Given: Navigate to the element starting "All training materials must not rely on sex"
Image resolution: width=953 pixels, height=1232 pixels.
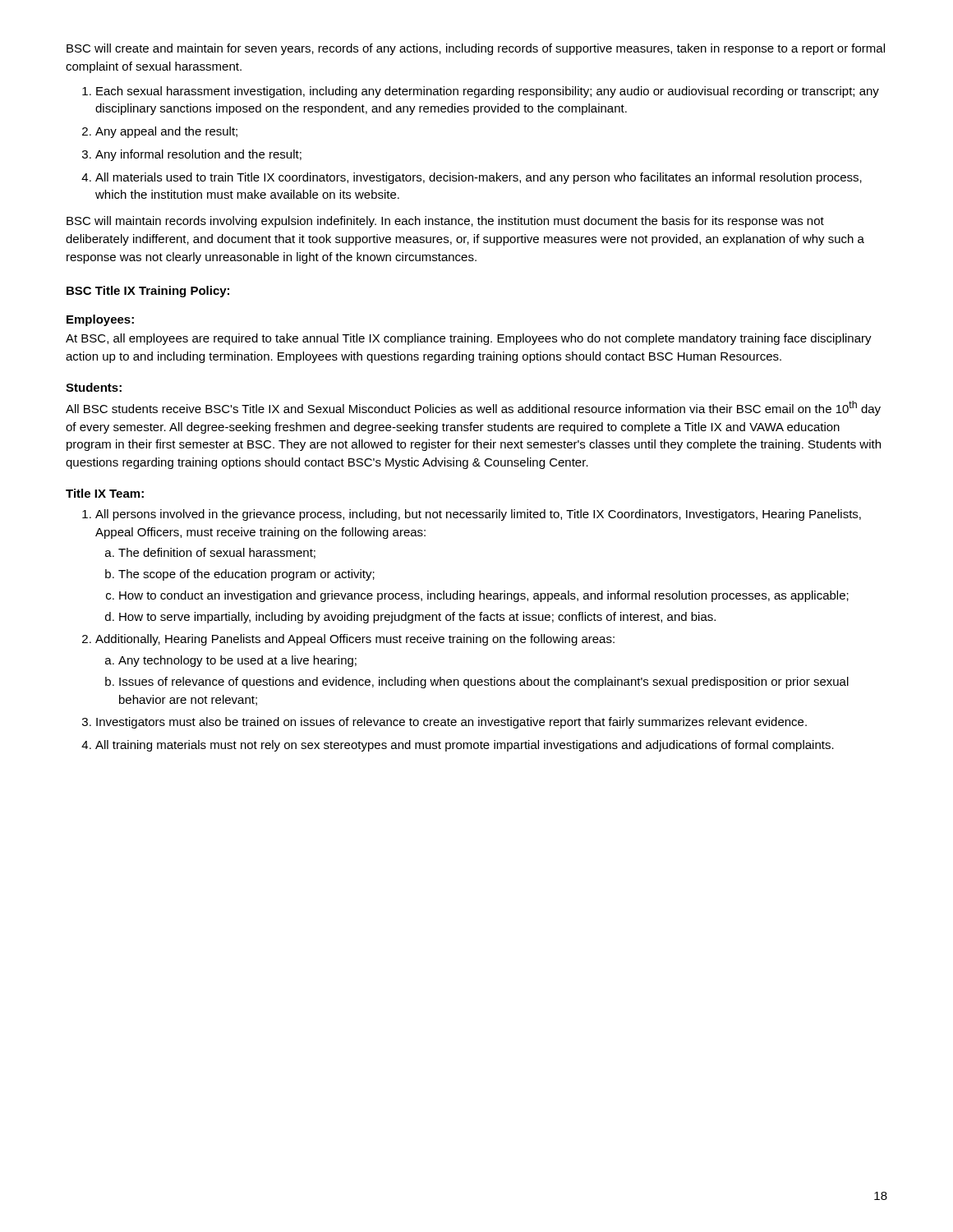Looking at the screenshot, I should tap(491, 745).
